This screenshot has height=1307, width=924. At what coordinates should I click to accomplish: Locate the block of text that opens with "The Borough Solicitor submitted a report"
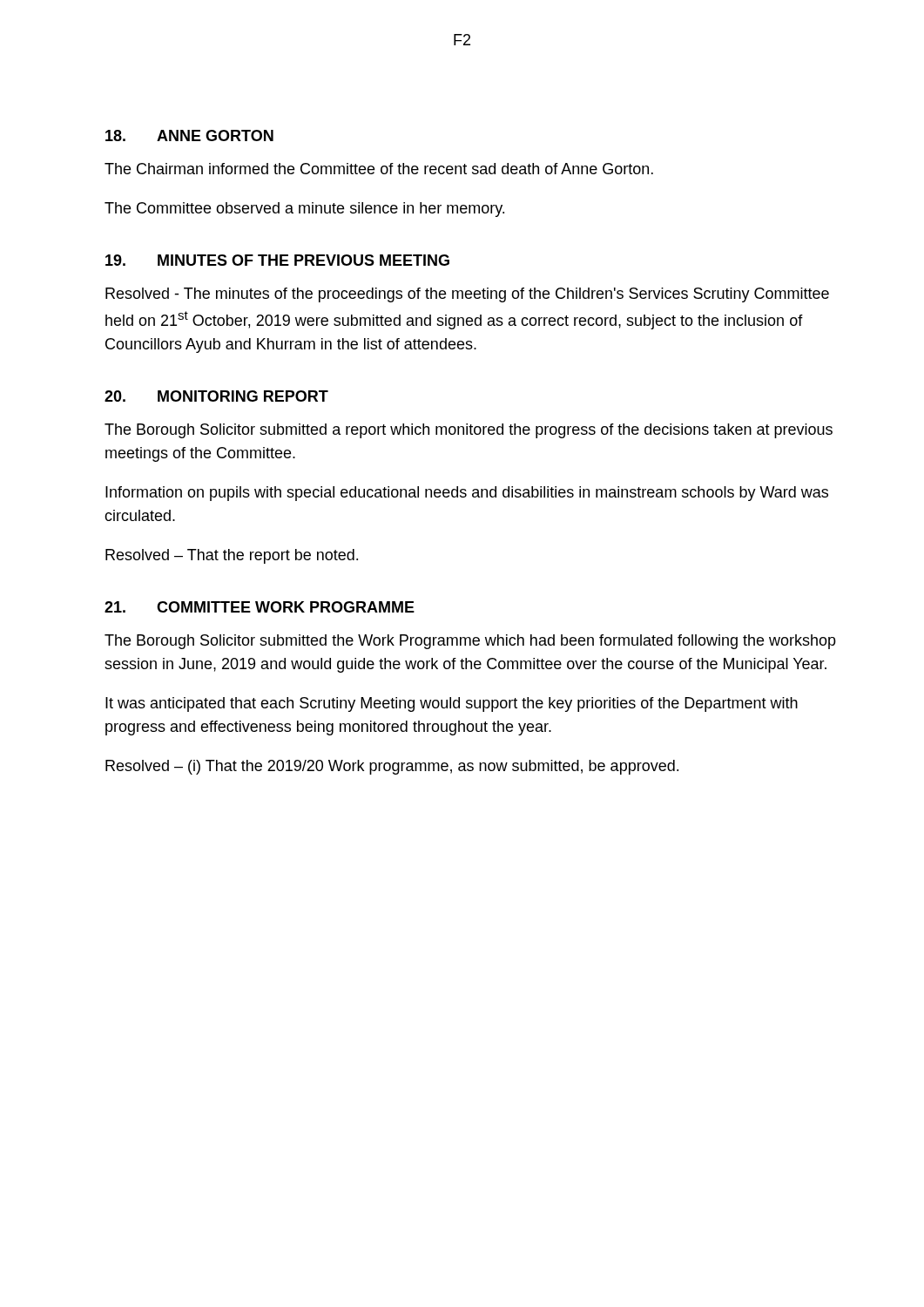point(469,441)
